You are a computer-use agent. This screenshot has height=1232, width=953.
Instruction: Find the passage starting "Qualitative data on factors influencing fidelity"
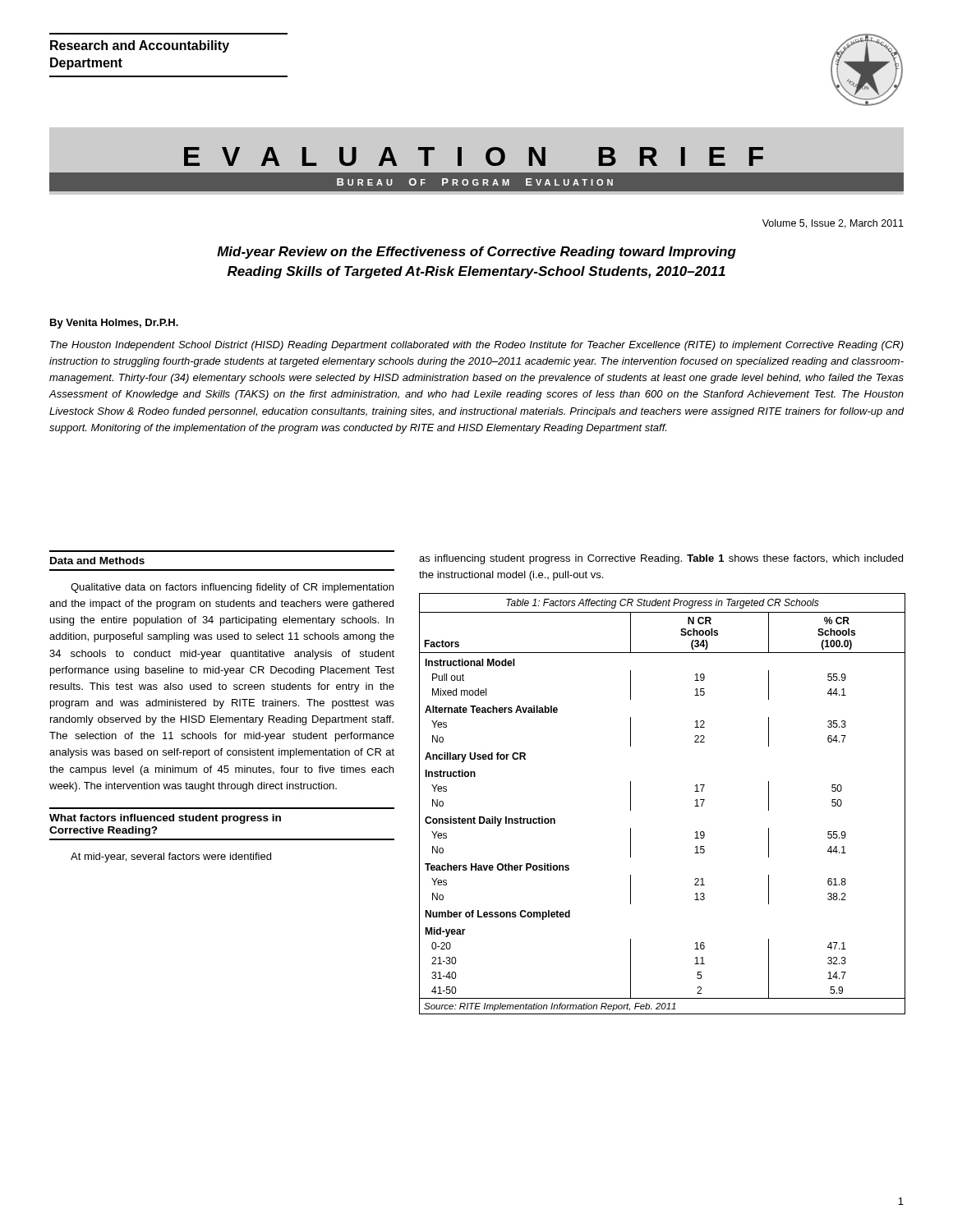tap(222, 687)
